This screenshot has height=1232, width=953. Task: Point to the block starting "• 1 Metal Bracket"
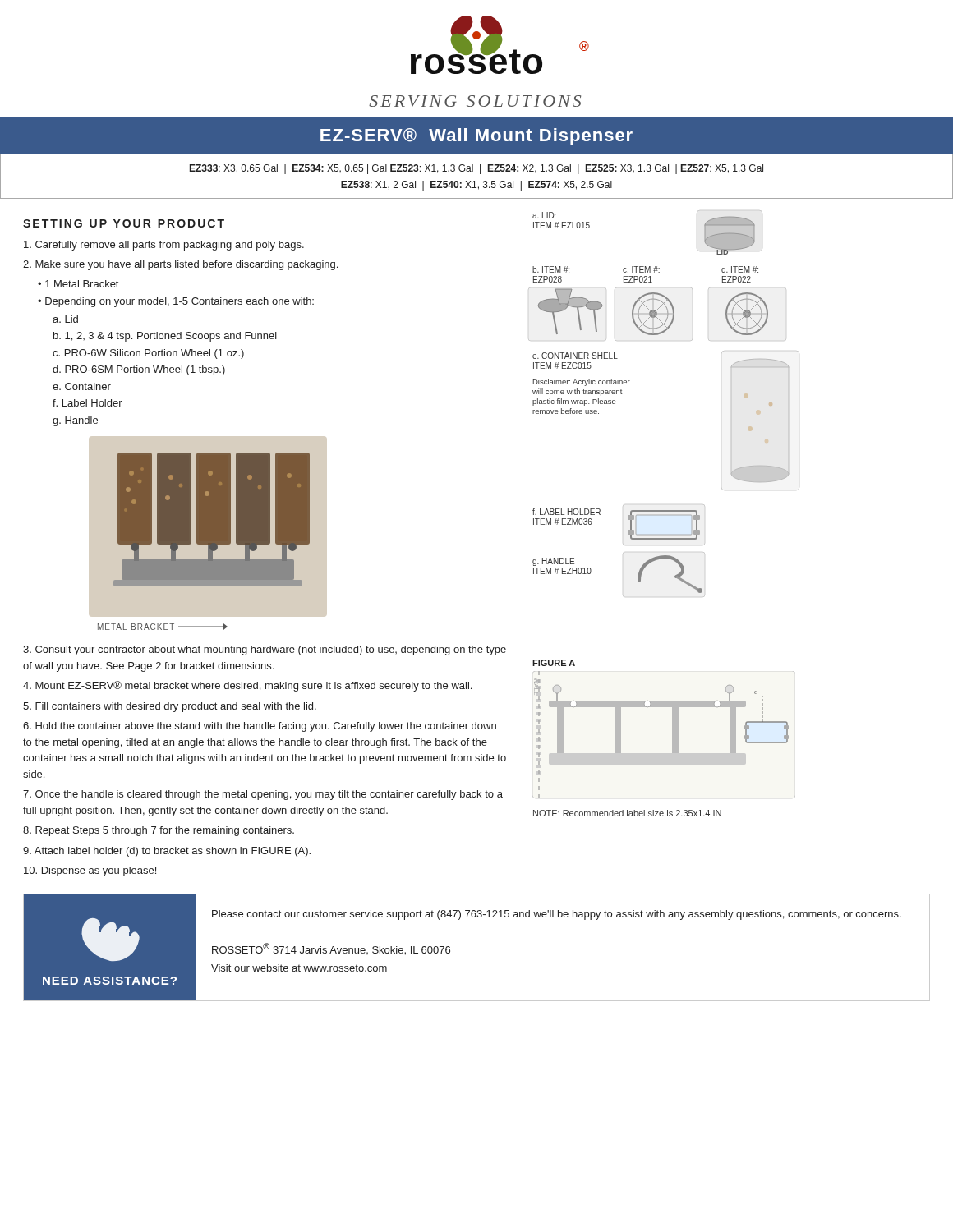click(x=78, y=284)
